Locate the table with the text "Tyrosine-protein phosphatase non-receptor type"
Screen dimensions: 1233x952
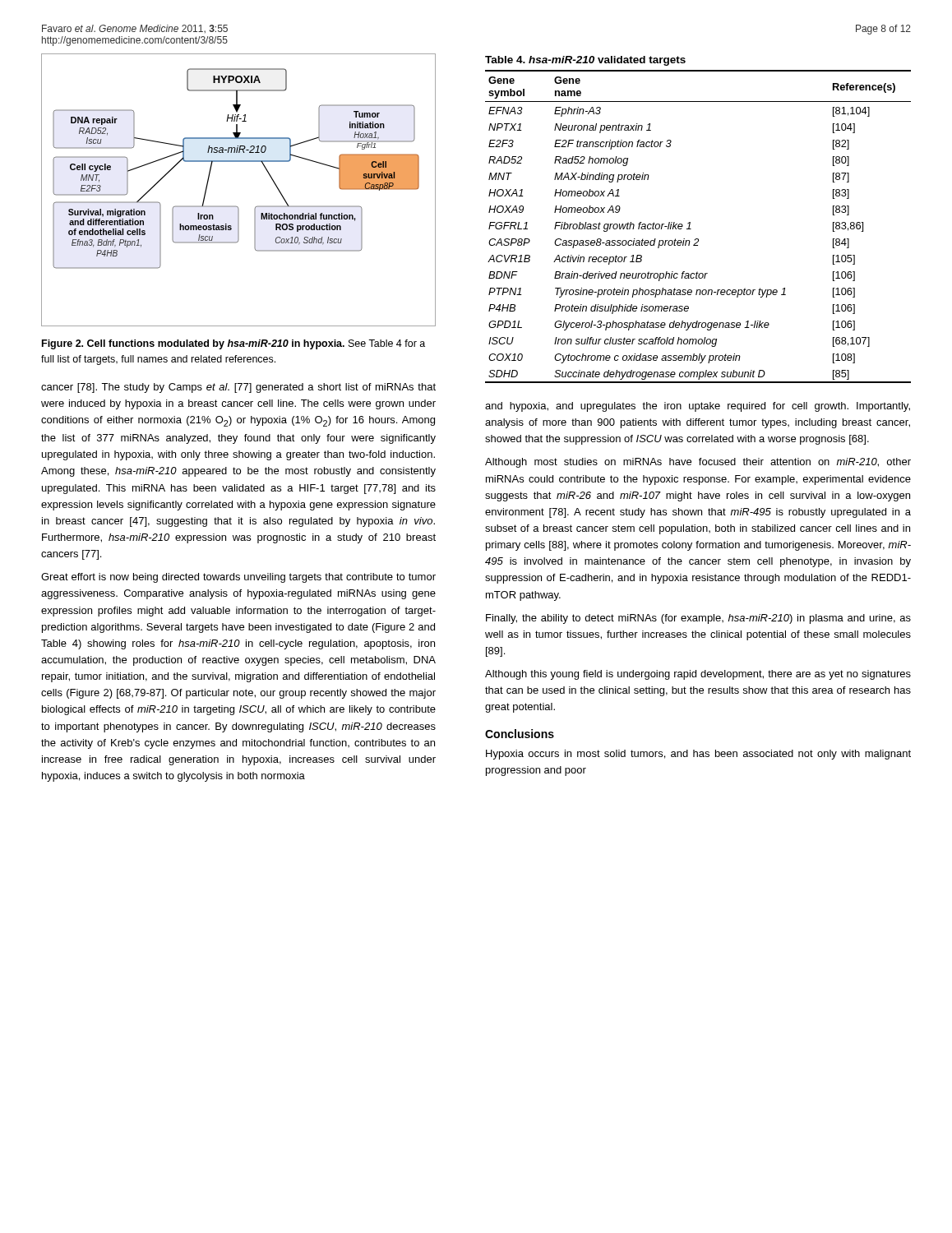tap(698, 227)
